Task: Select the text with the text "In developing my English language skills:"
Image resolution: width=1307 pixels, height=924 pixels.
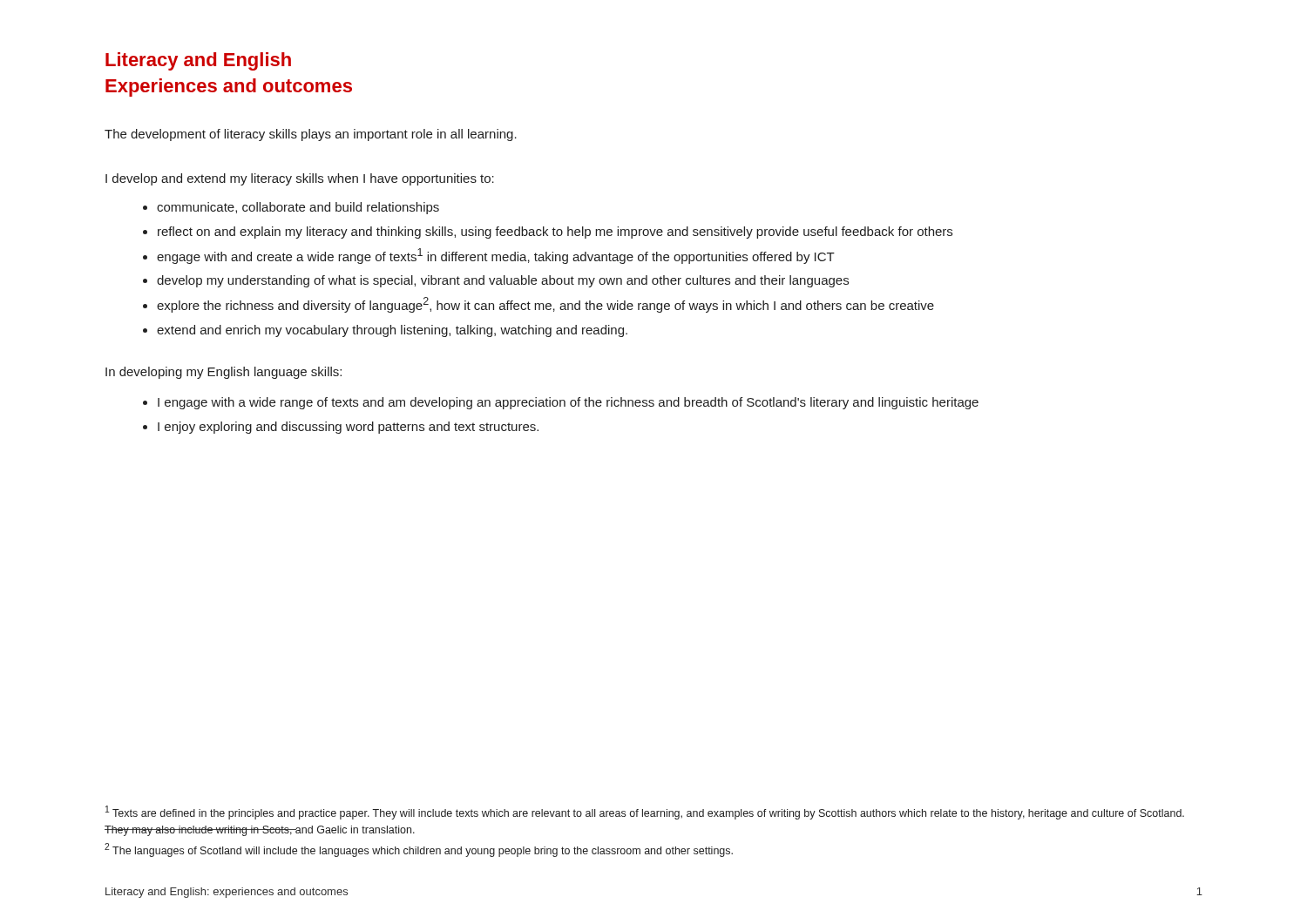Action: coord(224,371)
